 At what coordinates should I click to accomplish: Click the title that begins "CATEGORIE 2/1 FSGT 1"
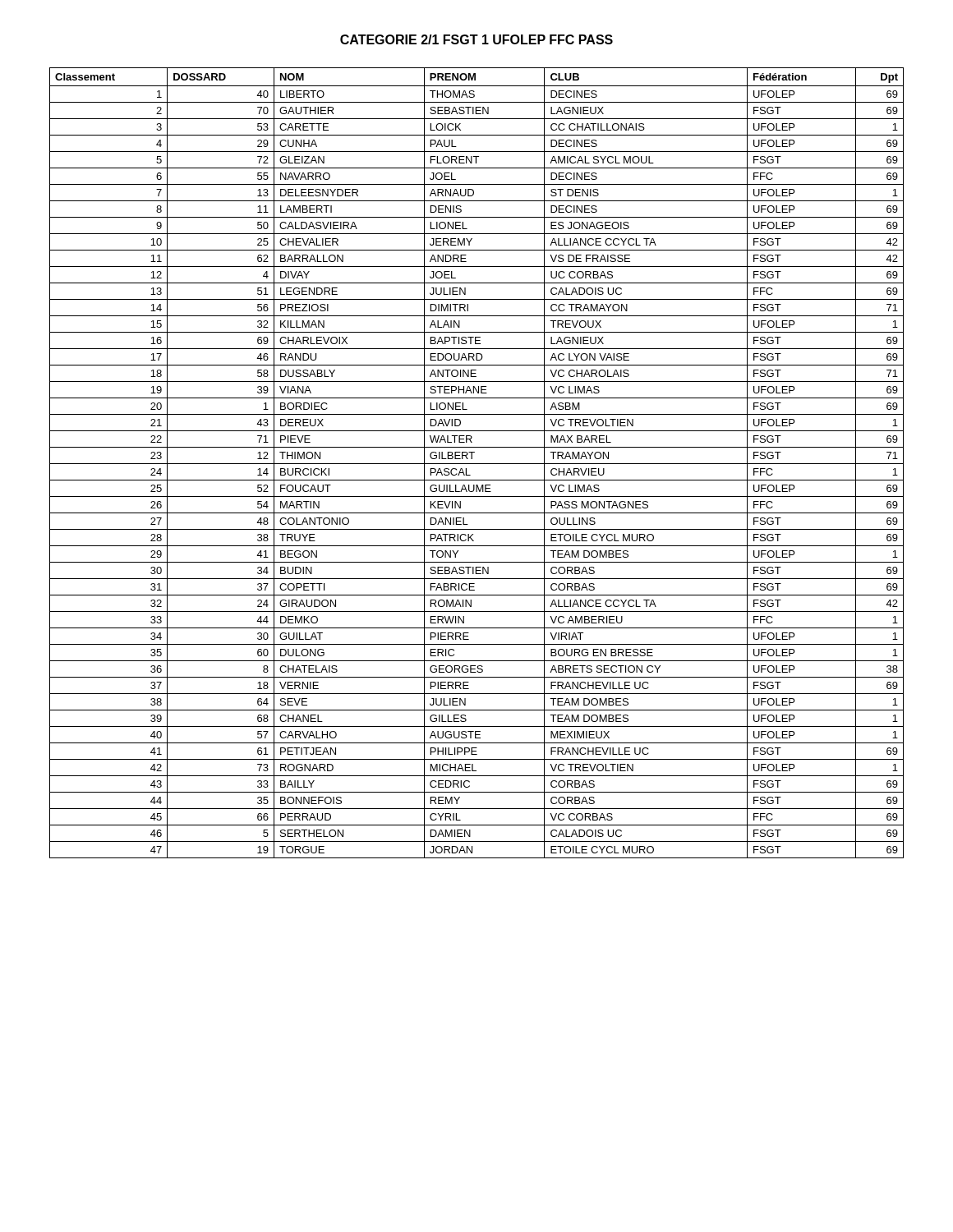(x=476, y=40)
